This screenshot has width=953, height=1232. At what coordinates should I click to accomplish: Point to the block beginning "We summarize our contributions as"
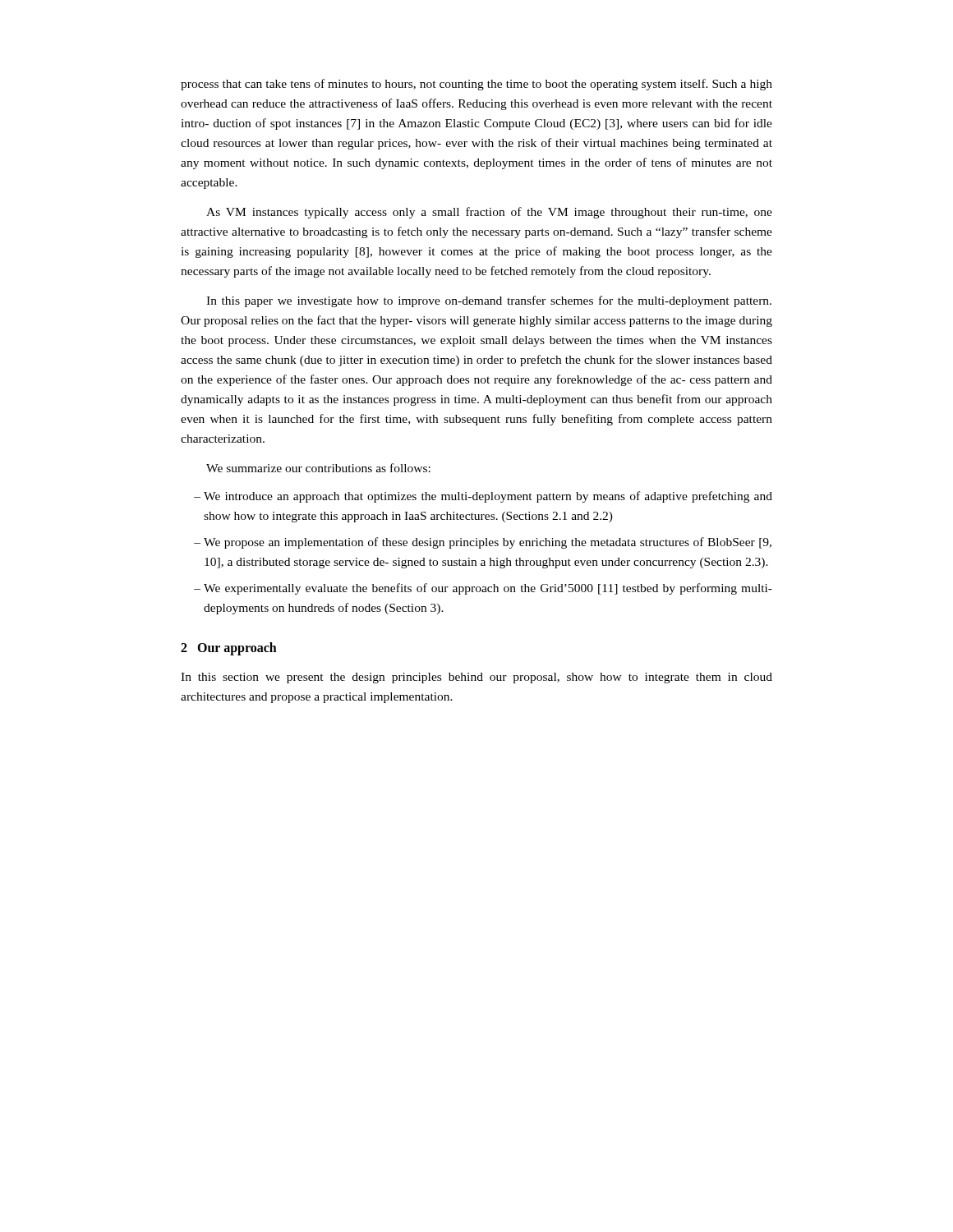point(318,468)
